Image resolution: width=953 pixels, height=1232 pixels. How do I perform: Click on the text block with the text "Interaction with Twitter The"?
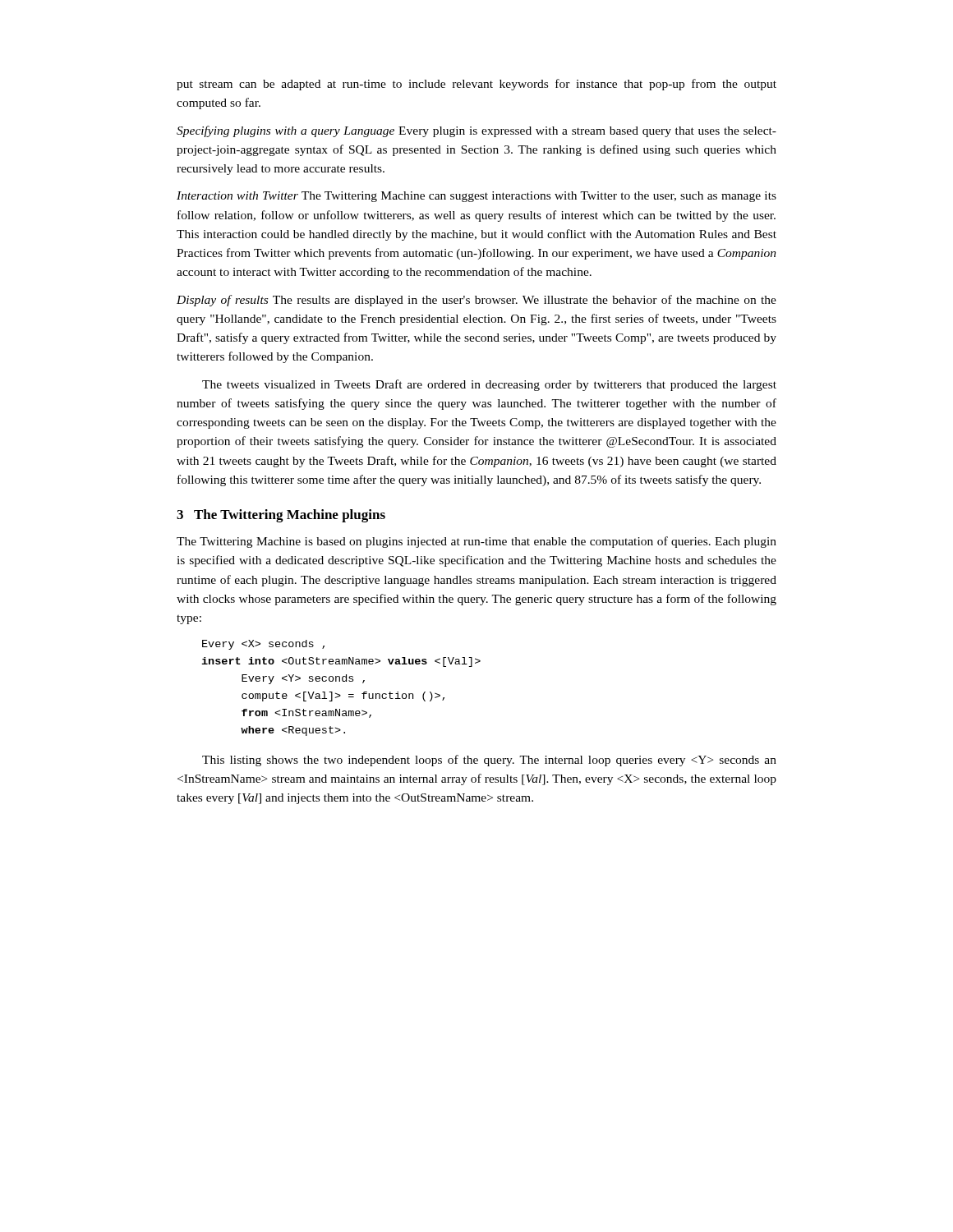pyautogui.click(x=476, y=234)
